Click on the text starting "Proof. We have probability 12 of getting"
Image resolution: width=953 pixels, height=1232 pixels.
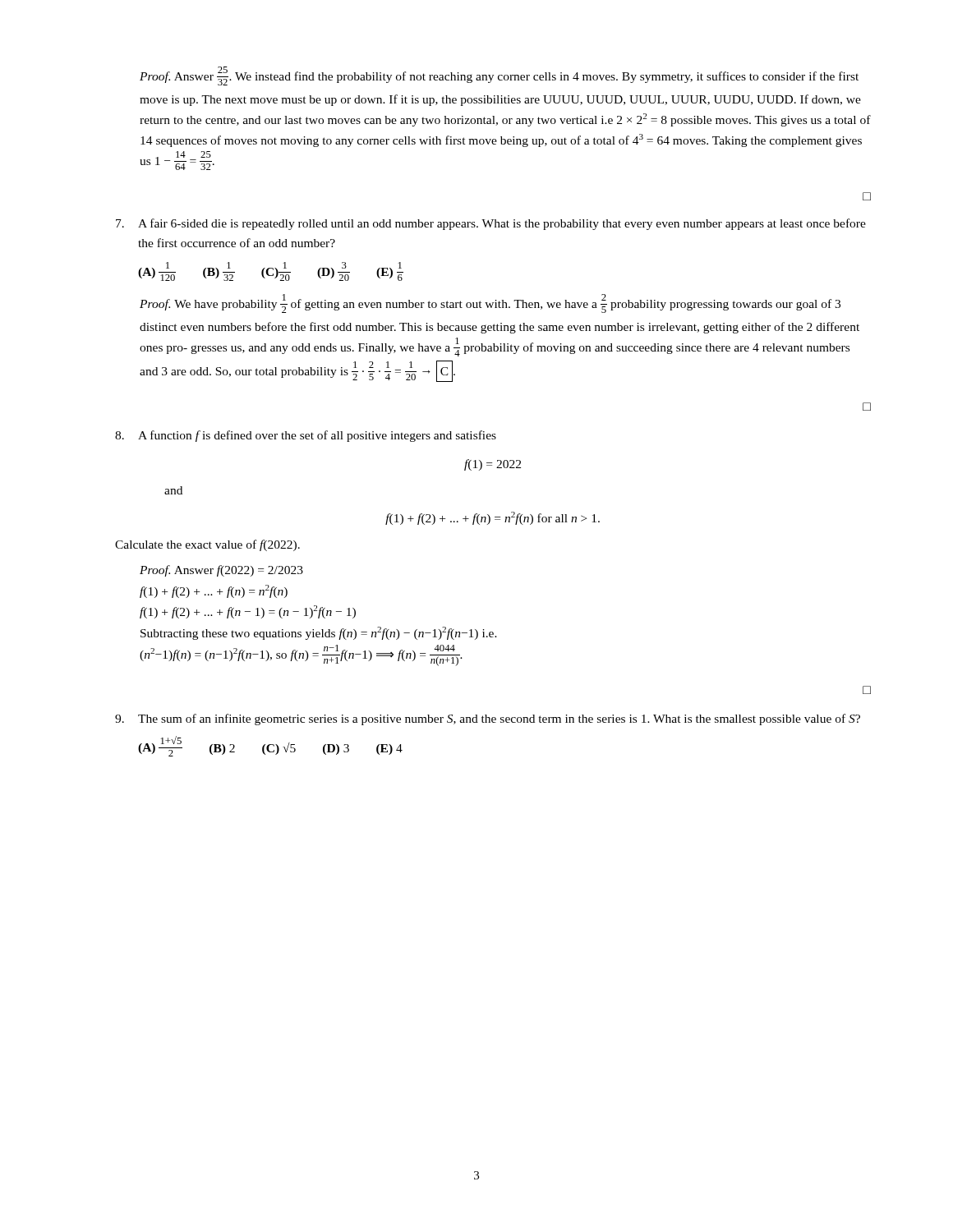(500, 338)
